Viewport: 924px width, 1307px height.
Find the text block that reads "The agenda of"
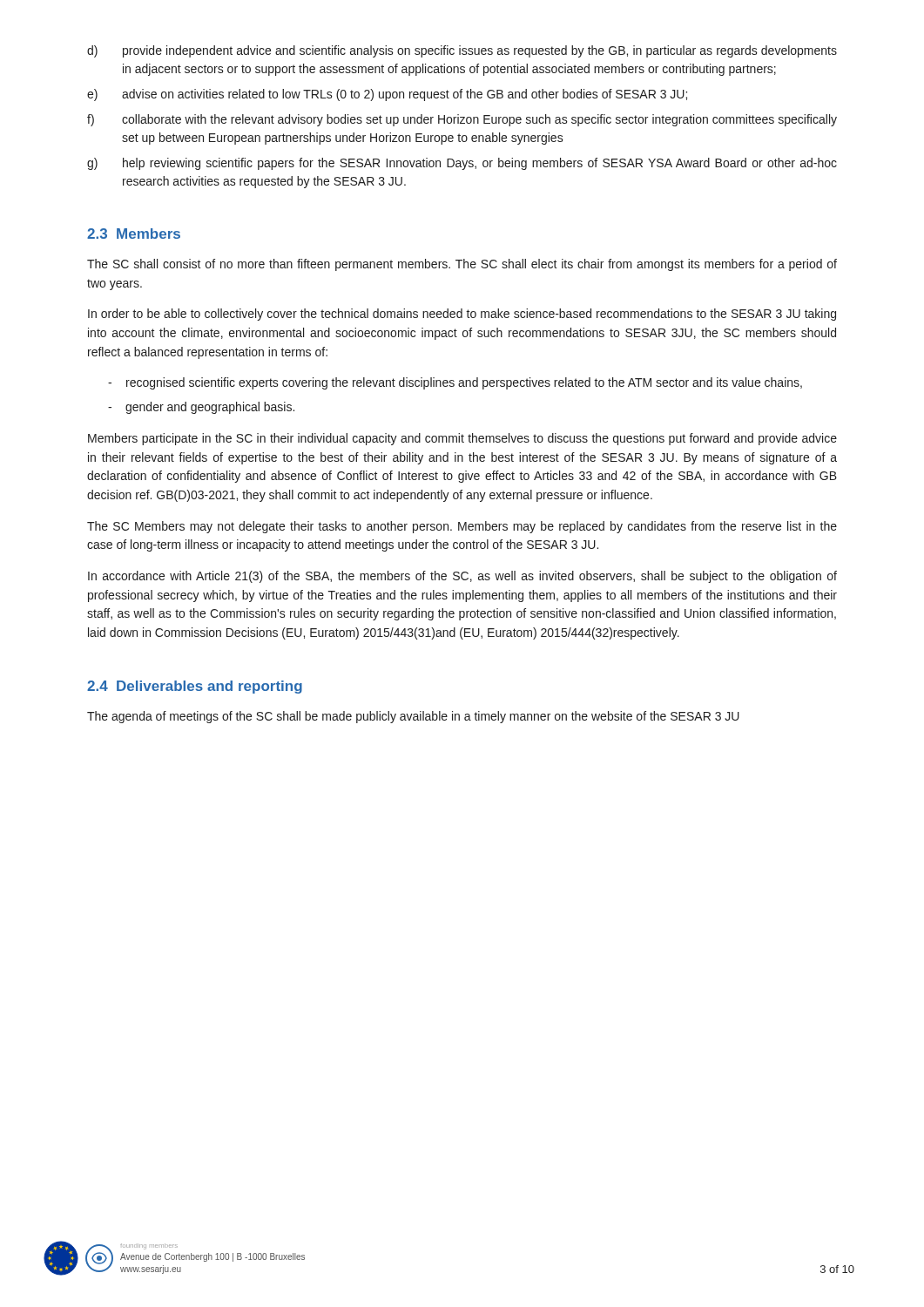point(413,716)
